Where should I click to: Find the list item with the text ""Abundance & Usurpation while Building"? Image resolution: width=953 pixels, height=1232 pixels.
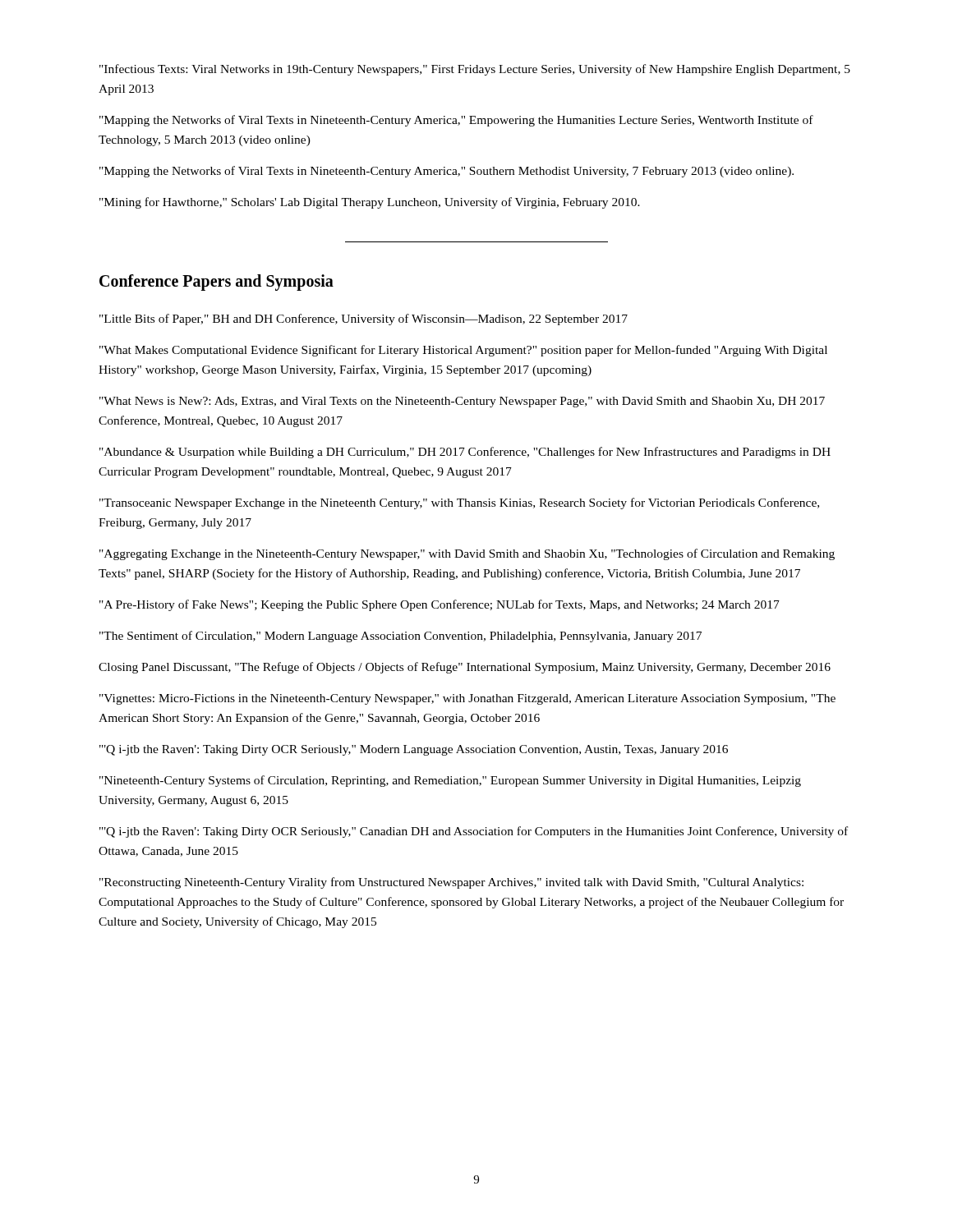[x=465, y=461]
